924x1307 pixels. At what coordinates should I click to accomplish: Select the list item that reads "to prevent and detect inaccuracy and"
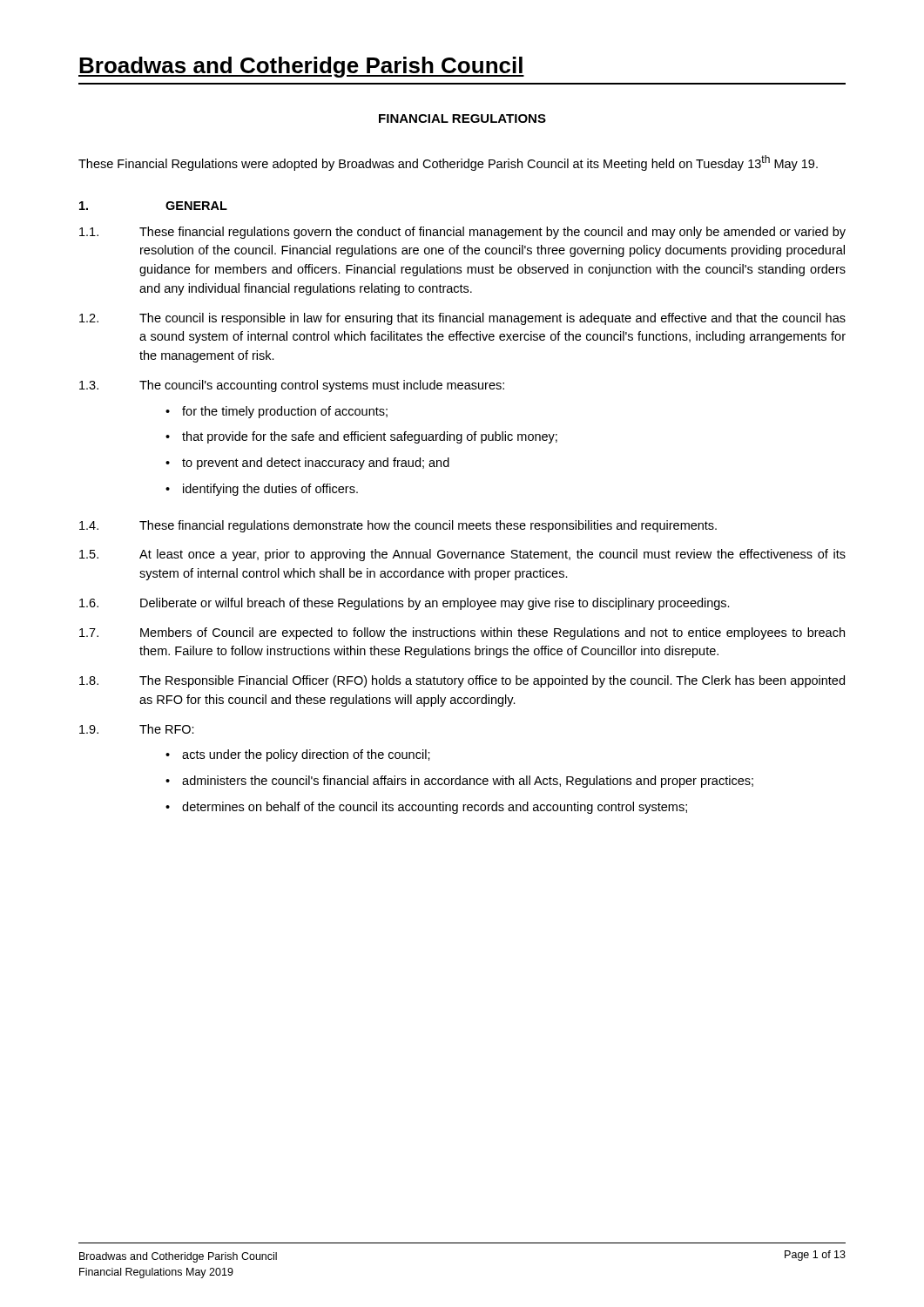(316, 463)
